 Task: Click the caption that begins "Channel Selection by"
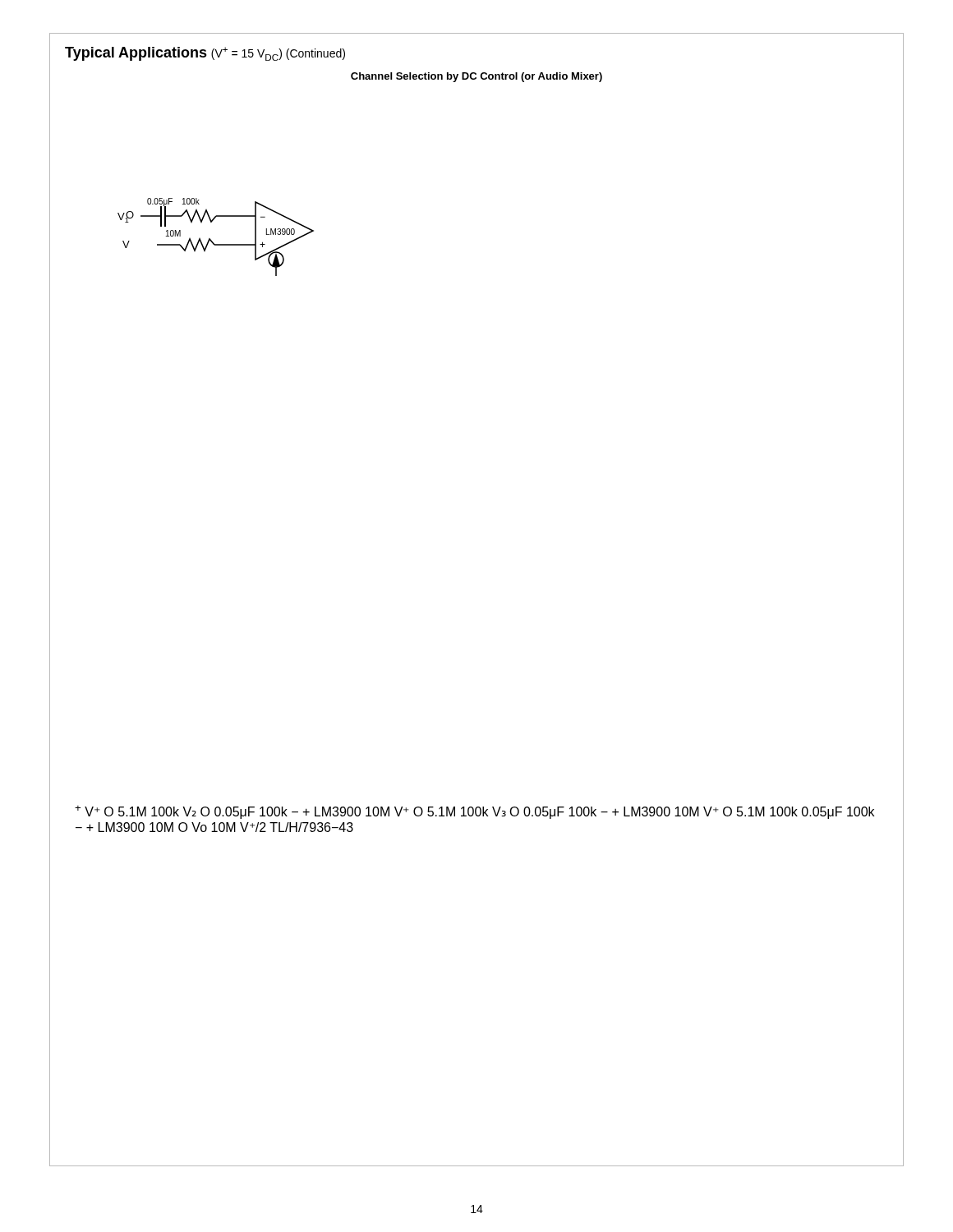(x=476, y=76)
